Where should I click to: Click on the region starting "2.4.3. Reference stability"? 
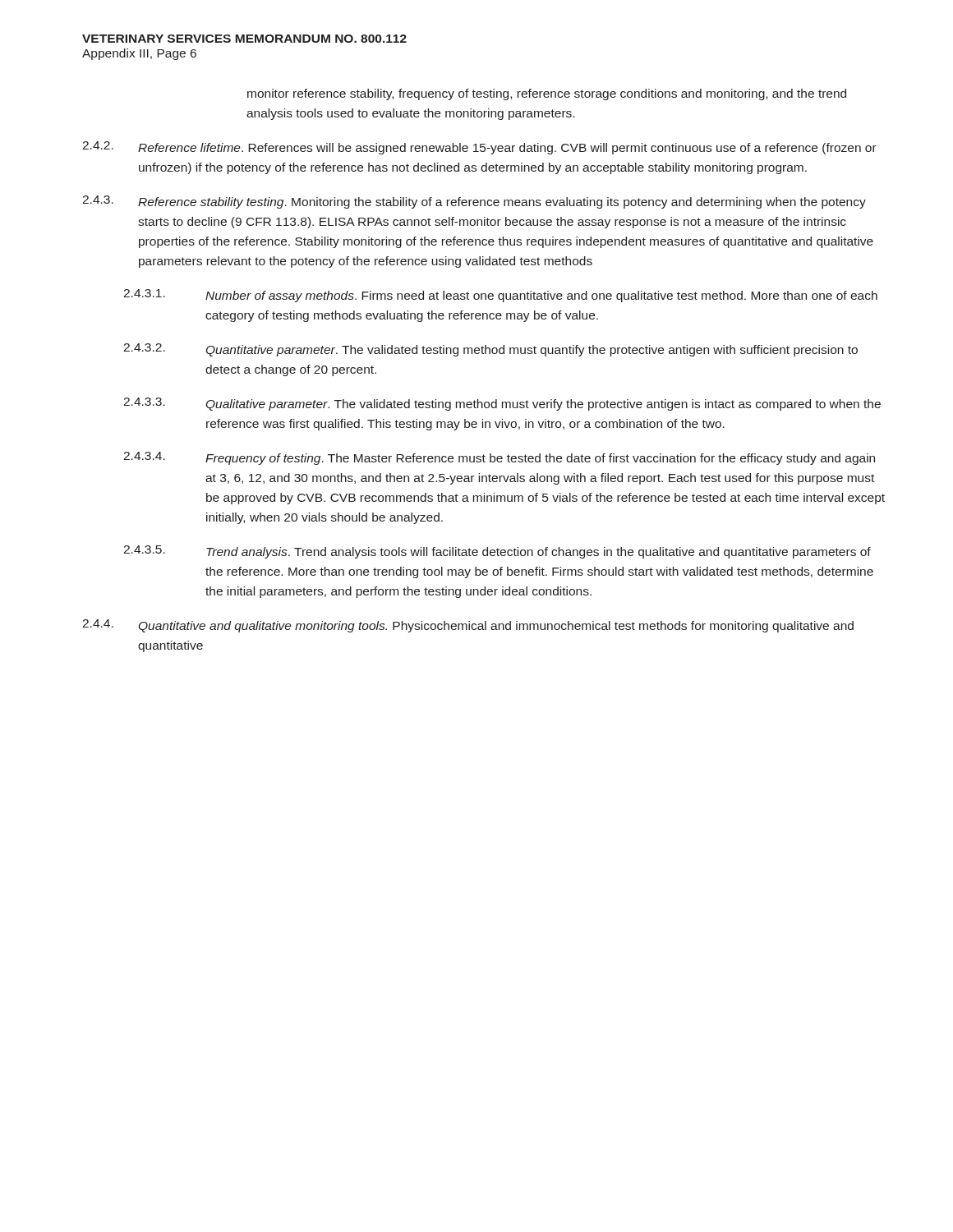pos(485,232)
